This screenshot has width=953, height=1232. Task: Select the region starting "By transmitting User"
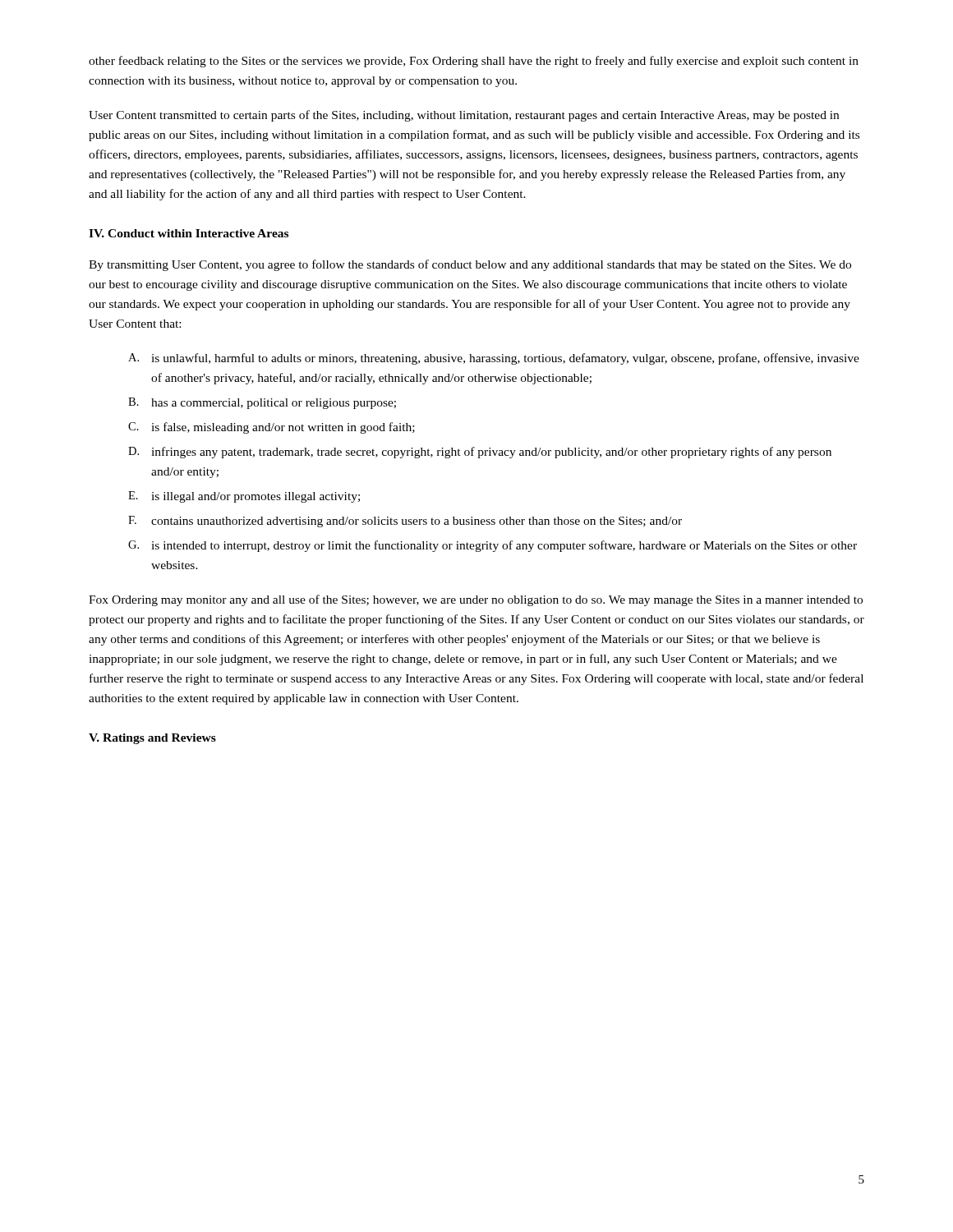(470, 294)
